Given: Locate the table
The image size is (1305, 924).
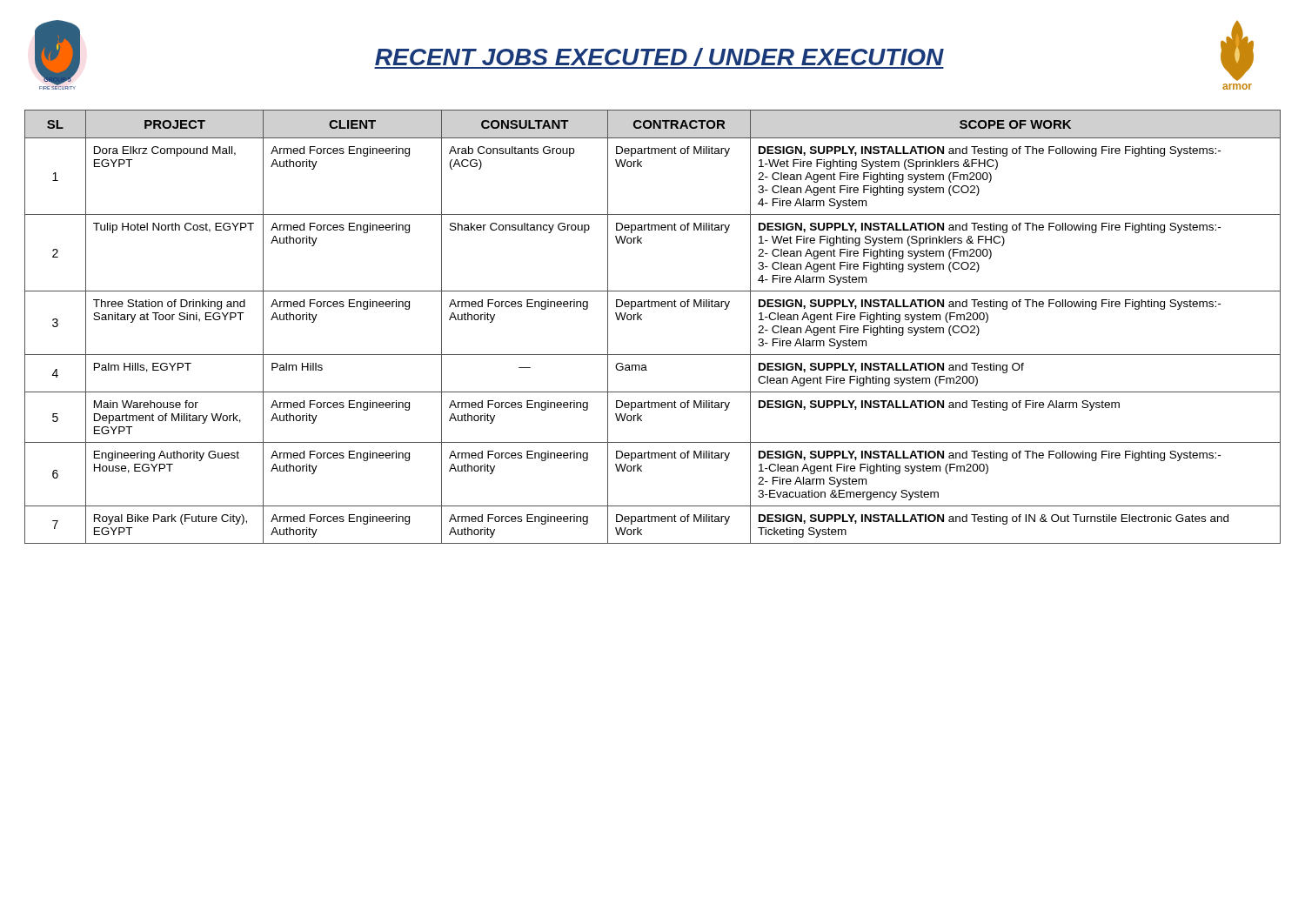Looking at the screenshot, I should [x=652, y=327].
